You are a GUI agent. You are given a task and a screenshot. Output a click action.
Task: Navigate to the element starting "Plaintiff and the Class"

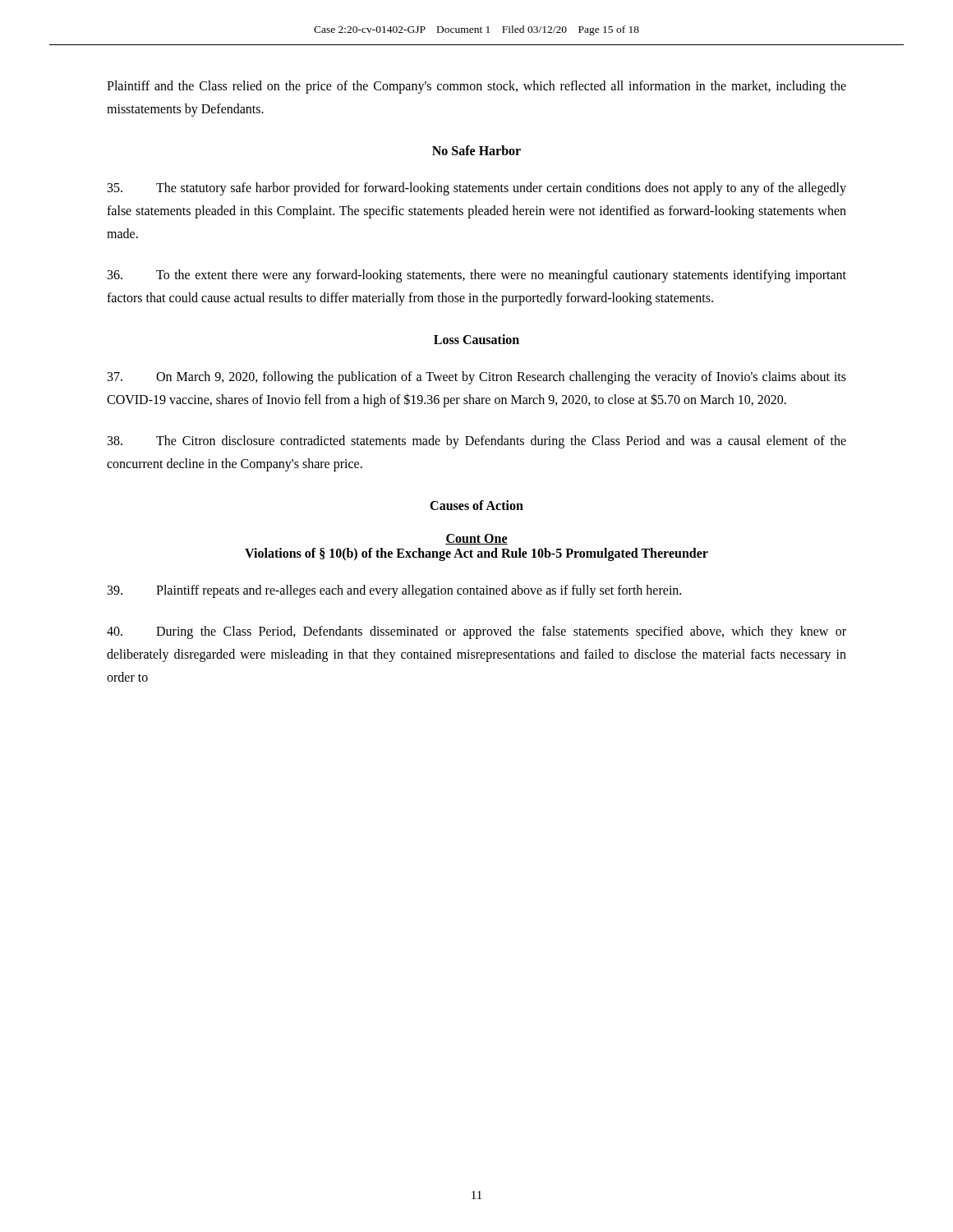[x=476, y=97]
